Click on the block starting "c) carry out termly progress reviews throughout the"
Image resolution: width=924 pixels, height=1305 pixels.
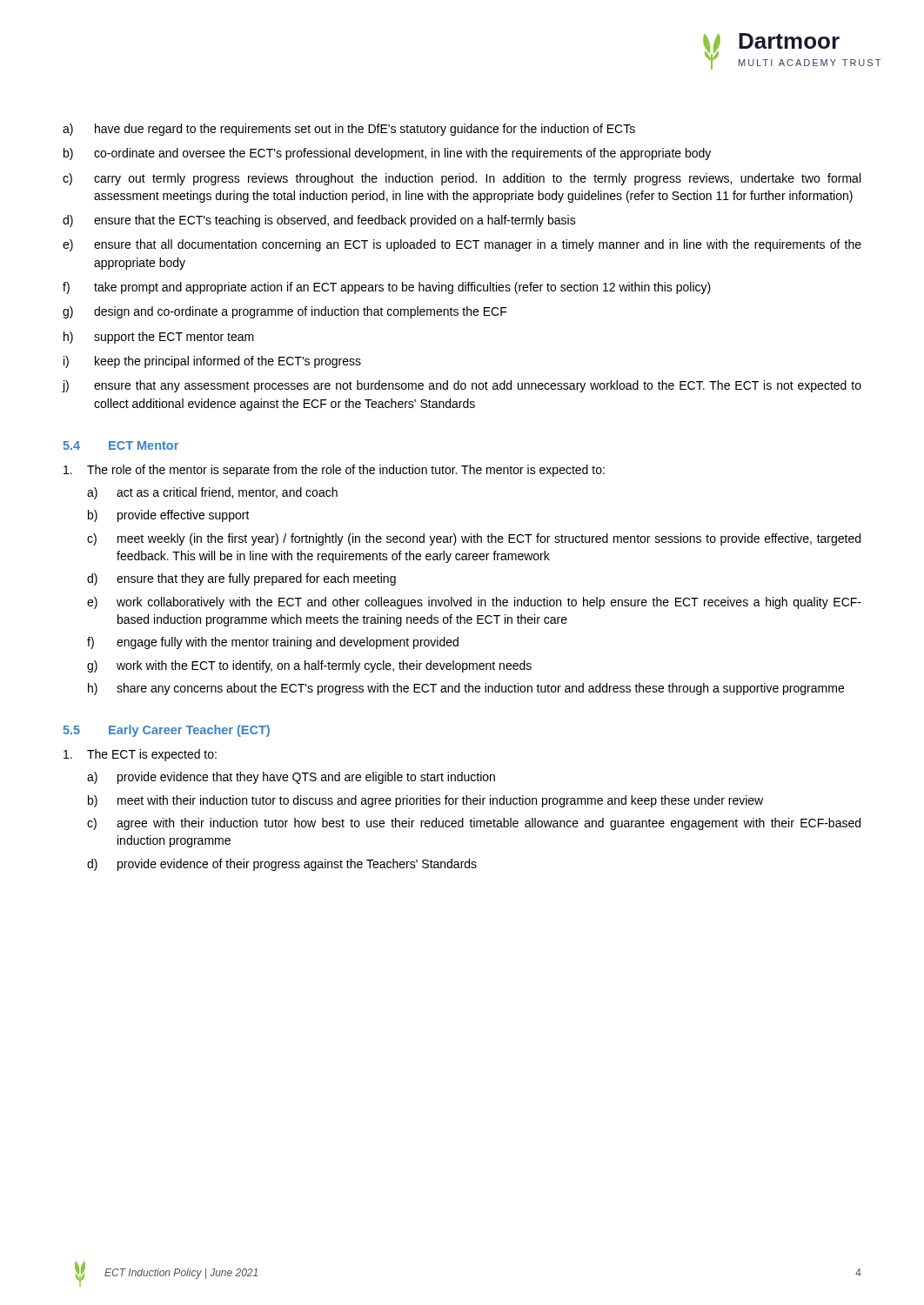(x=462, y=187)
